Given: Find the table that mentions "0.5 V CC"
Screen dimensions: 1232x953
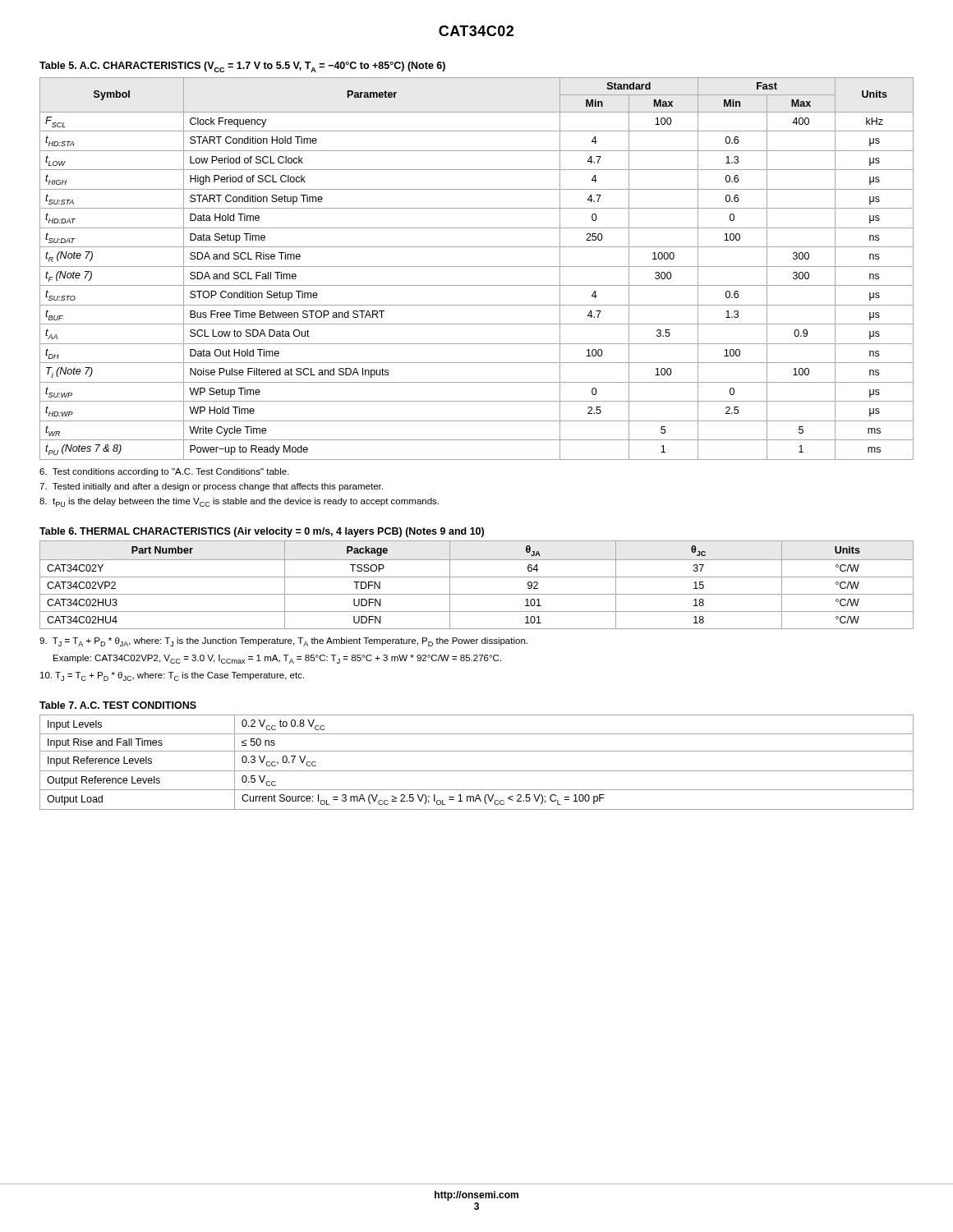Looking at the screenshot, I should click(x=476, y=762).
